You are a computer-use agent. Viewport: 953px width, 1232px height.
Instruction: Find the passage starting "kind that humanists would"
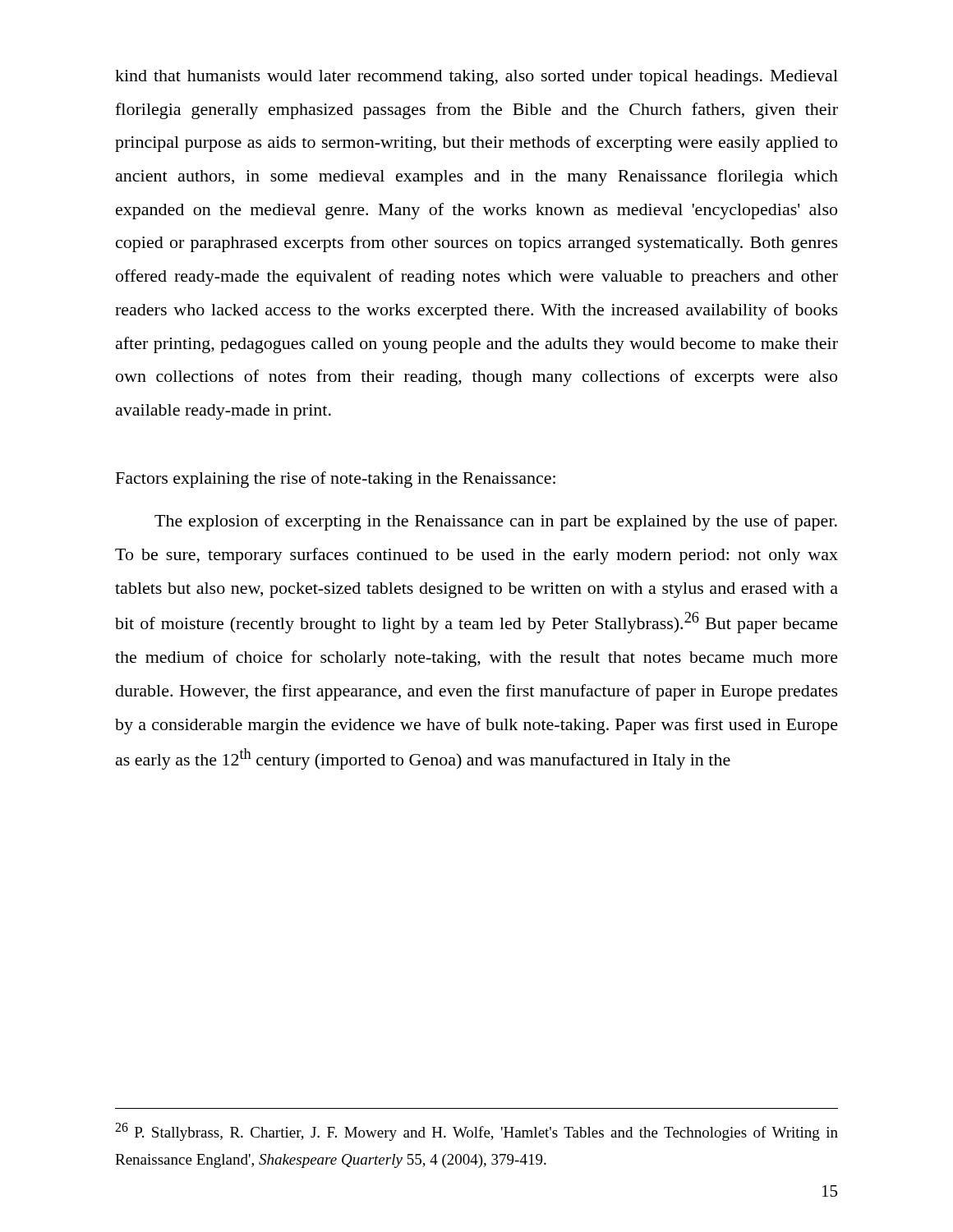tap(476, 243)
